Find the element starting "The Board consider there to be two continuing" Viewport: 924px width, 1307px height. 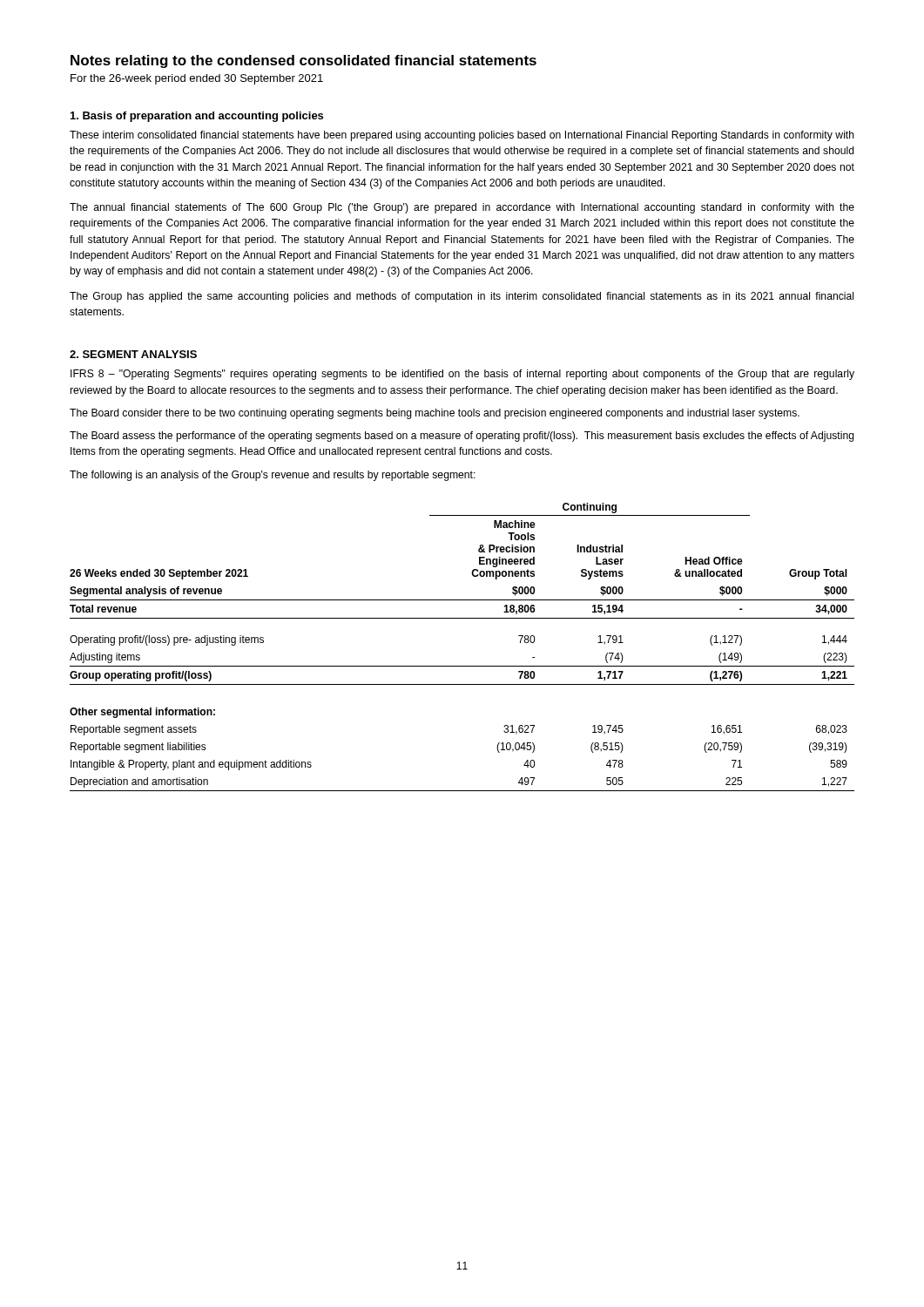pos(435,413)
